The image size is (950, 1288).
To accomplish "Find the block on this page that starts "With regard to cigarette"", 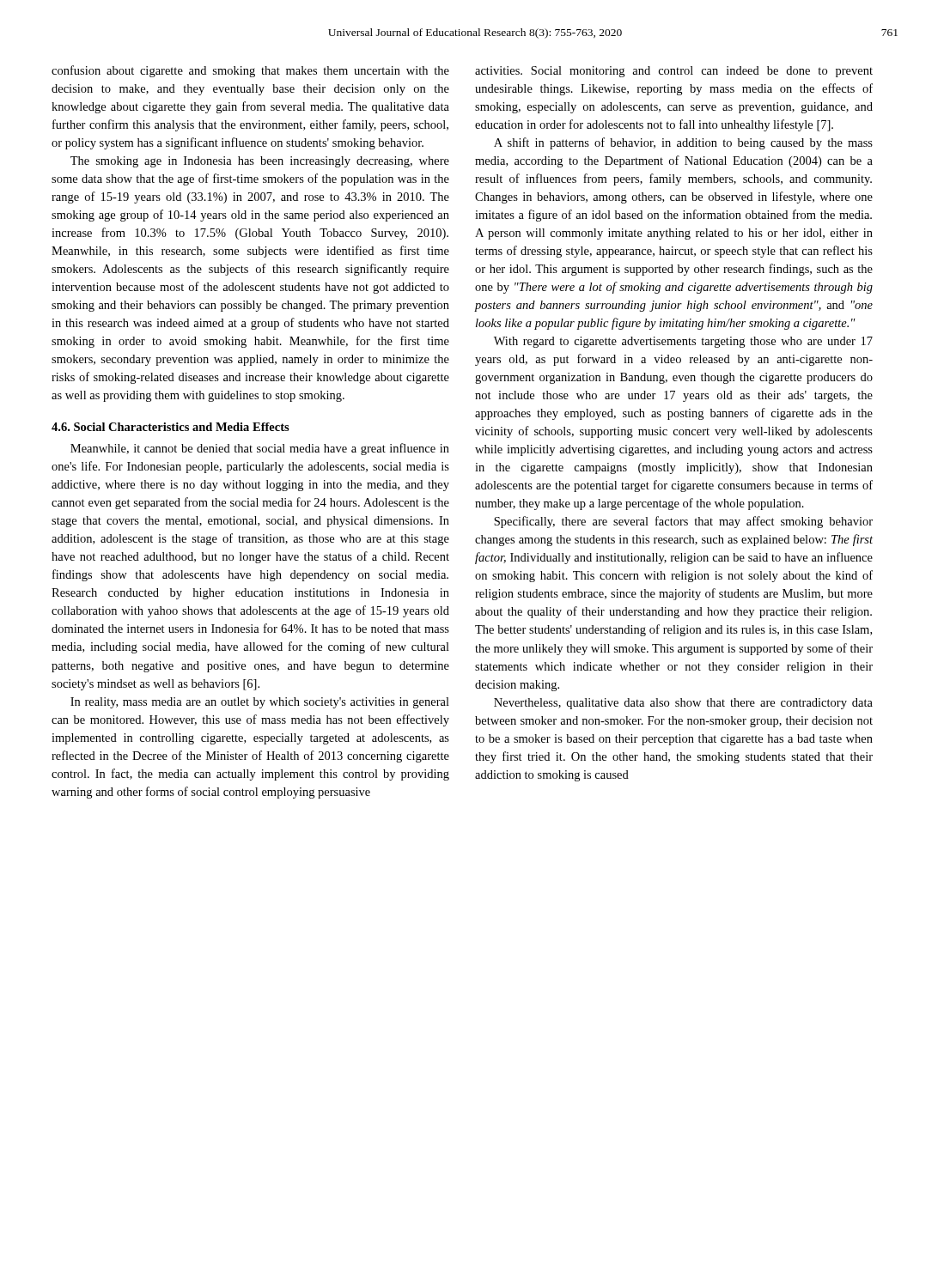I will [x=674, y=423].
